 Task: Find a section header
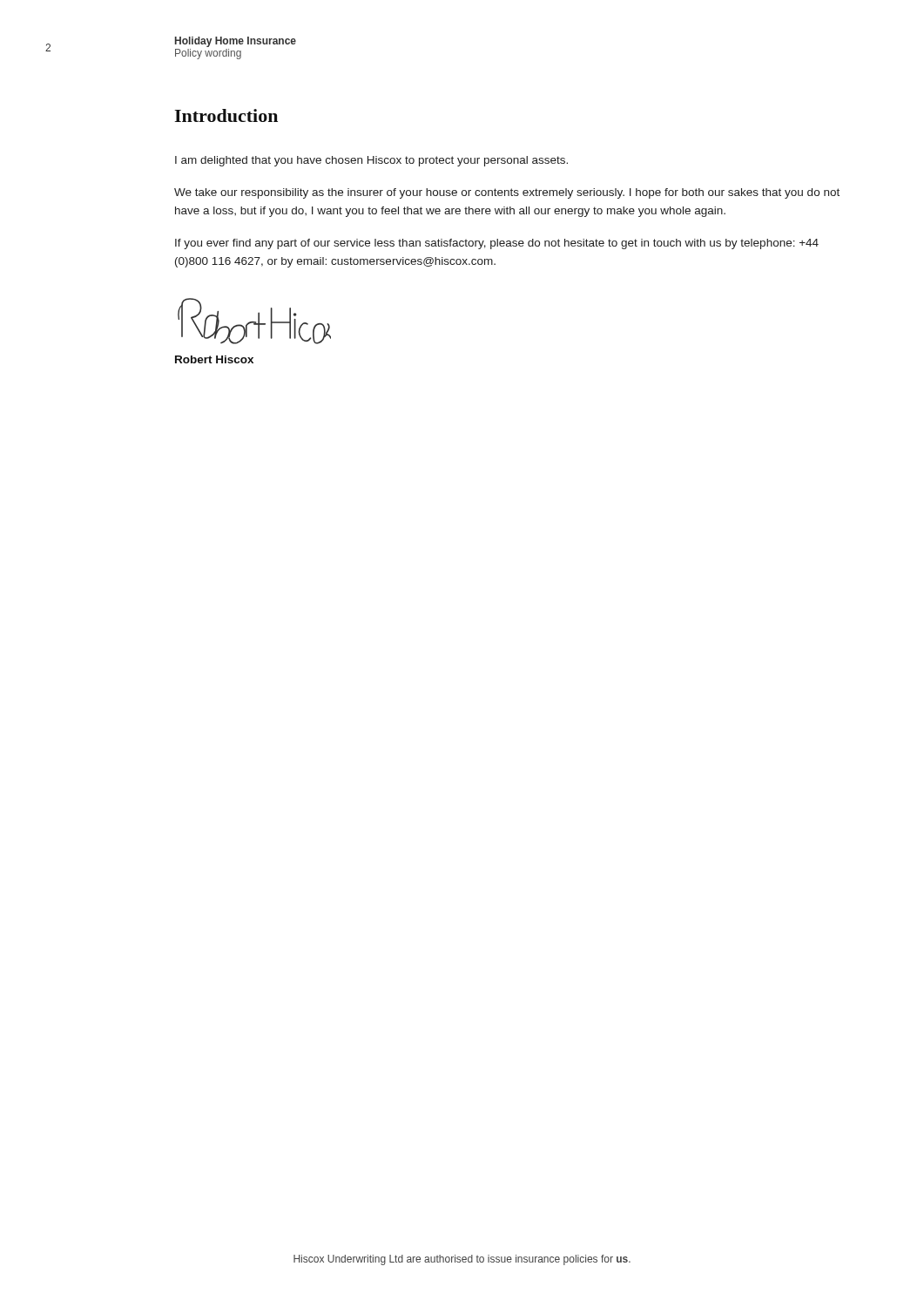tap(226, 115)
